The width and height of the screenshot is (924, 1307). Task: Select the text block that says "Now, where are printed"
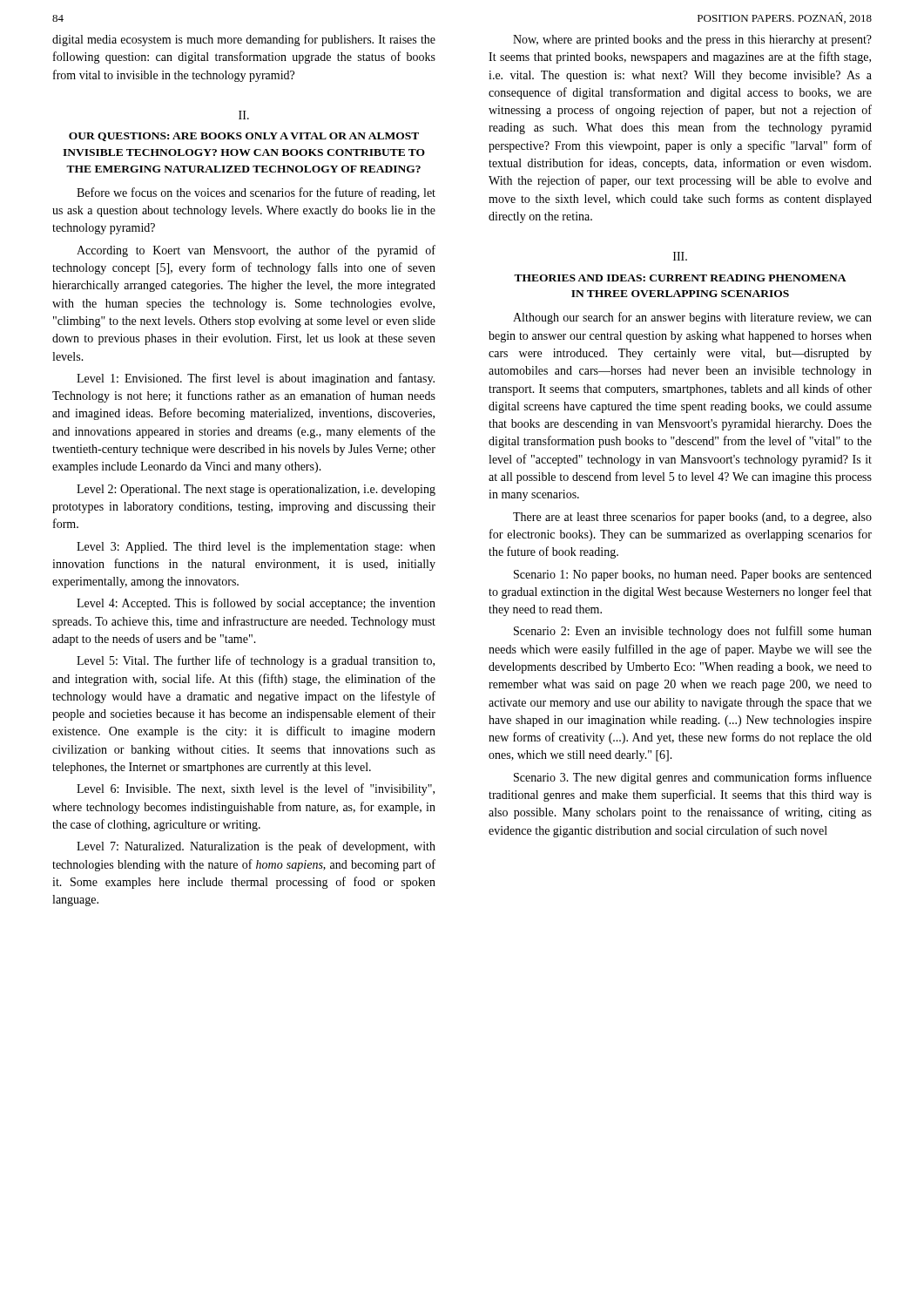(x=680, y=129)
